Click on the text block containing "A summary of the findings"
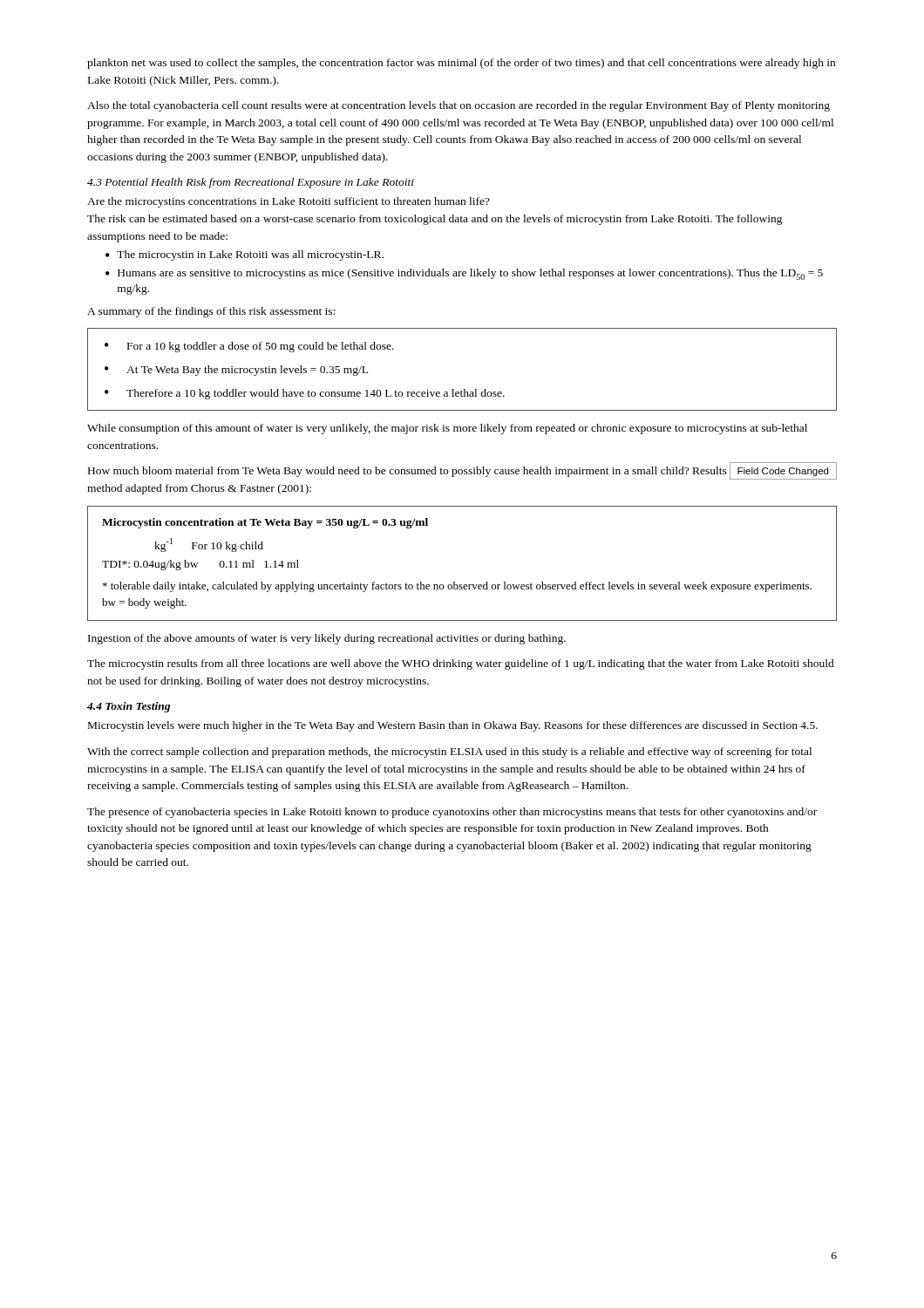 click(211, 312)
